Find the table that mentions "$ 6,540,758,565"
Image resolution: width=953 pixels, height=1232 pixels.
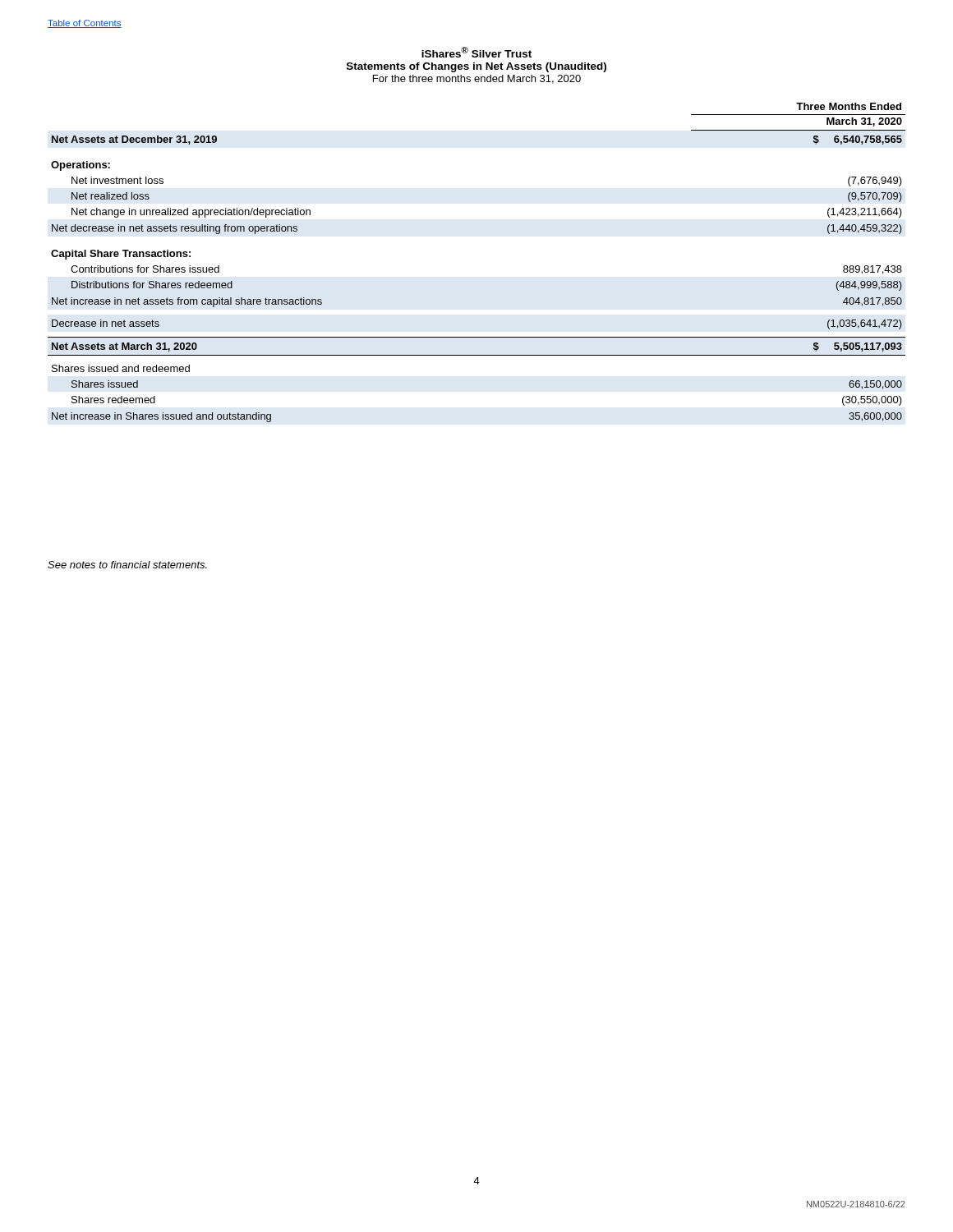[476, 262]
